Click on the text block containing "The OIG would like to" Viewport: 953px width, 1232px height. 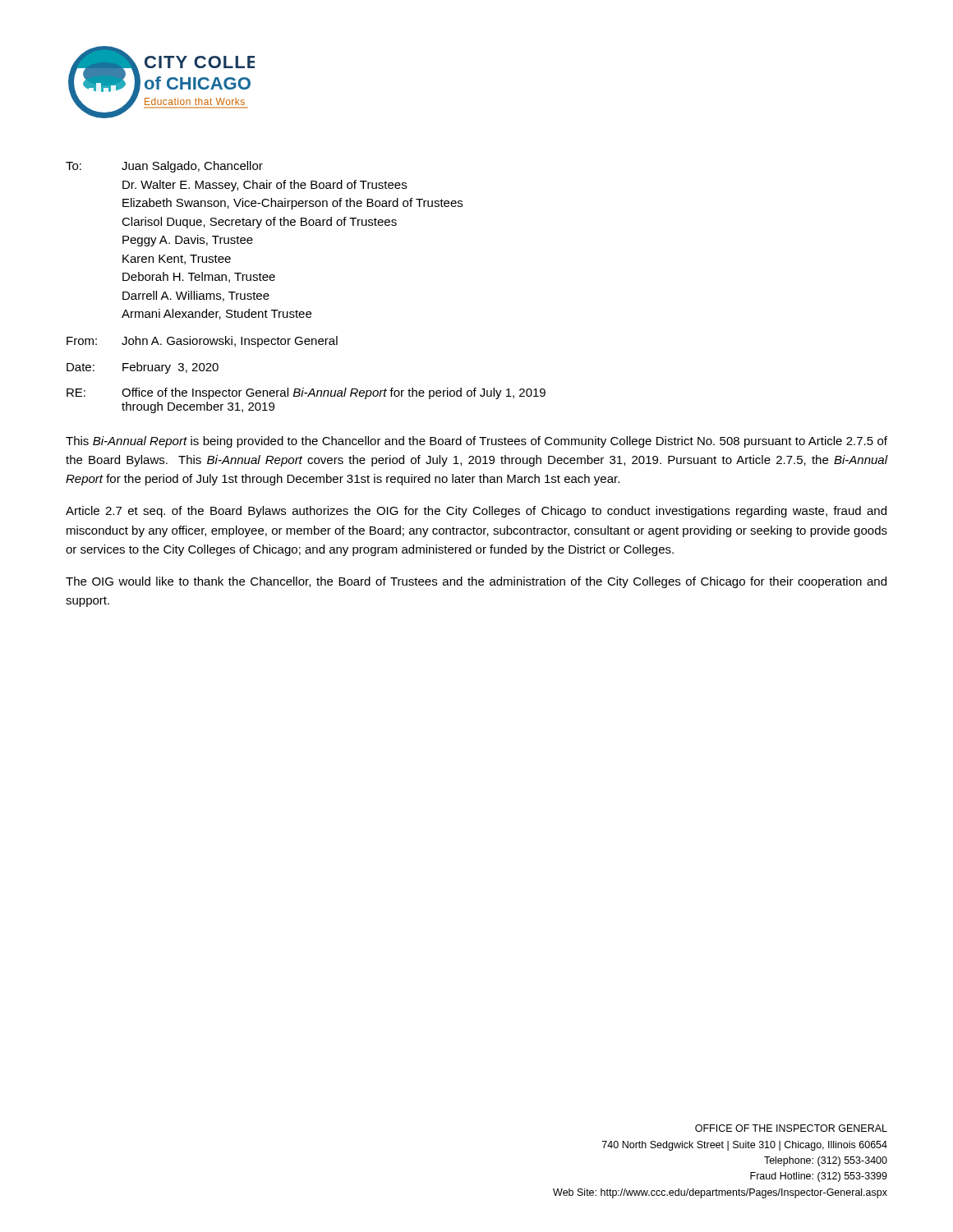[x=476, y=591]
